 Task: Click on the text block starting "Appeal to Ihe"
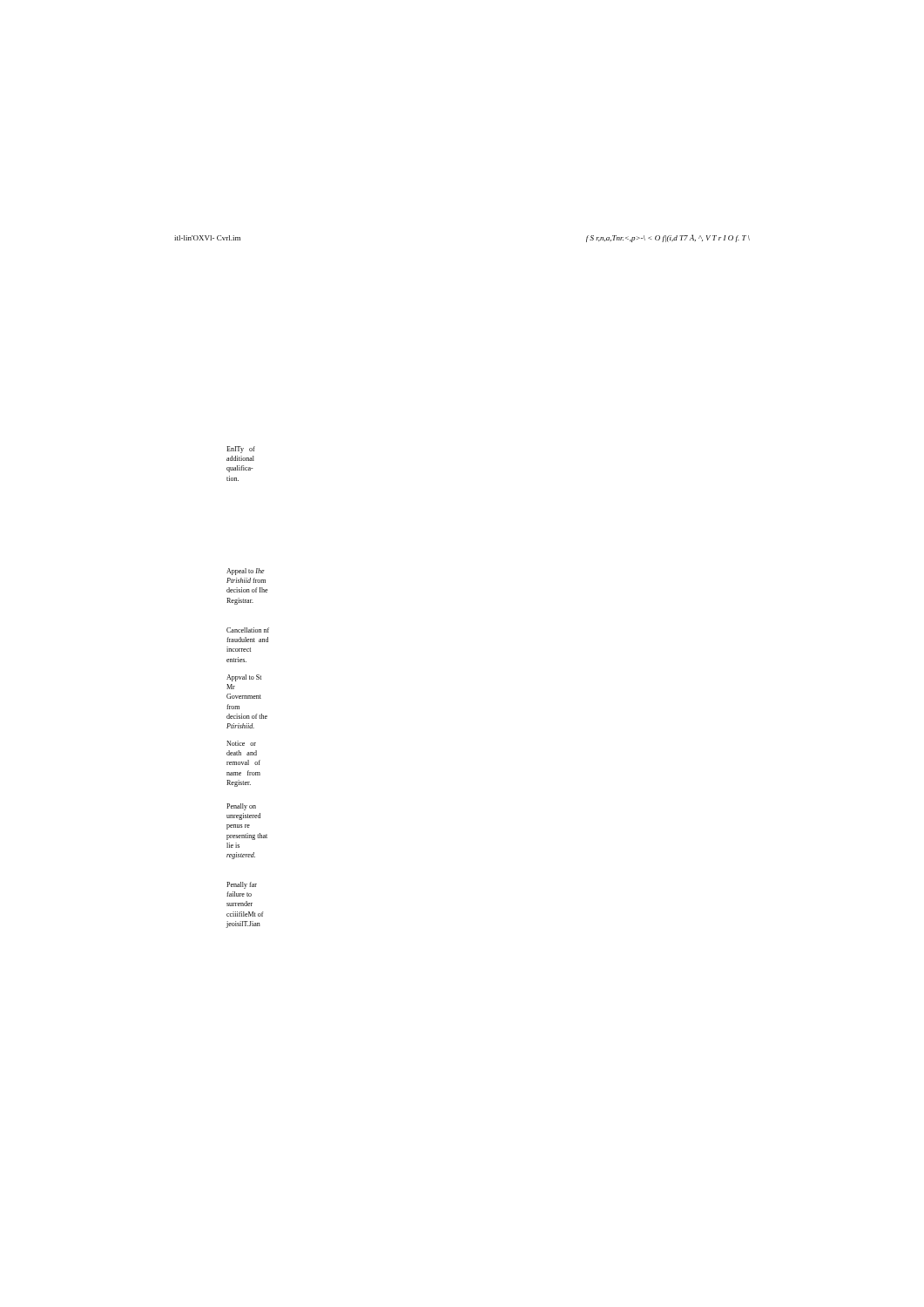click(x=247, y=586)
